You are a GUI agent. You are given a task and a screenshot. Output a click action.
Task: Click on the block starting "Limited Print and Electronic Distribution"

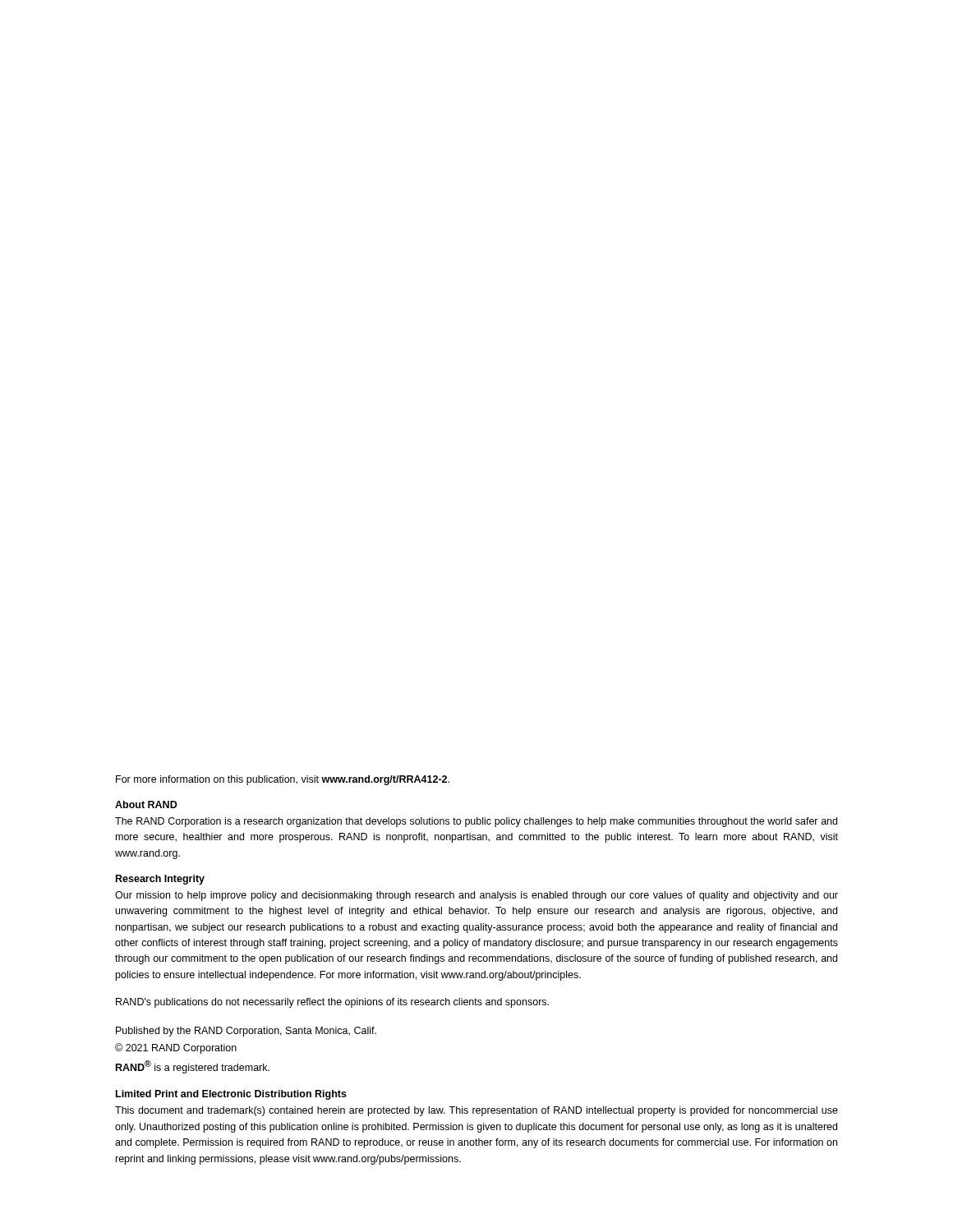pyautogui.click(x=231, y=1094)
